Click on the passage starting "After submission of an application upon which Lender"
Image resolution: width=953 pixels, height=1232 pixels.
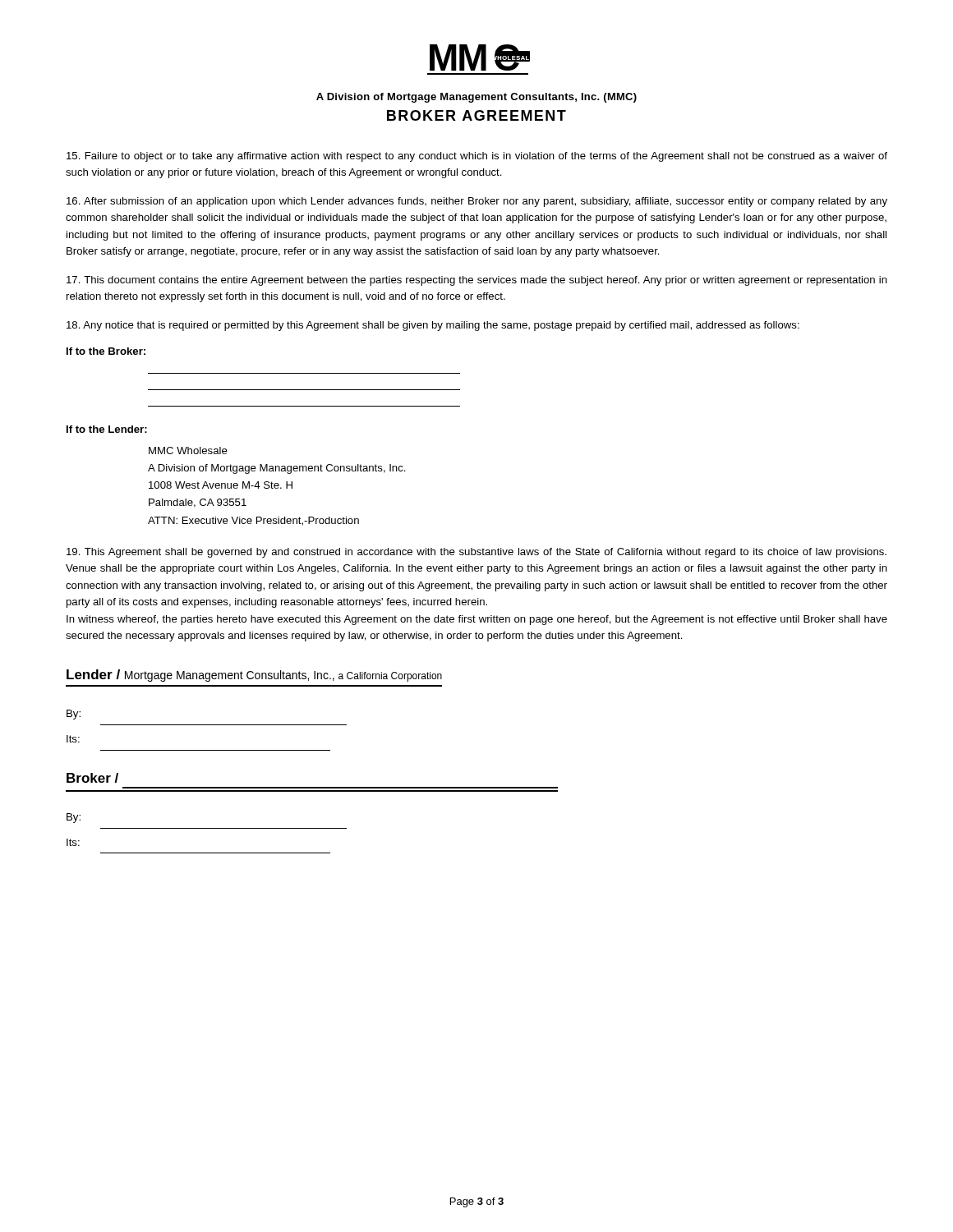tap(476, 226)
